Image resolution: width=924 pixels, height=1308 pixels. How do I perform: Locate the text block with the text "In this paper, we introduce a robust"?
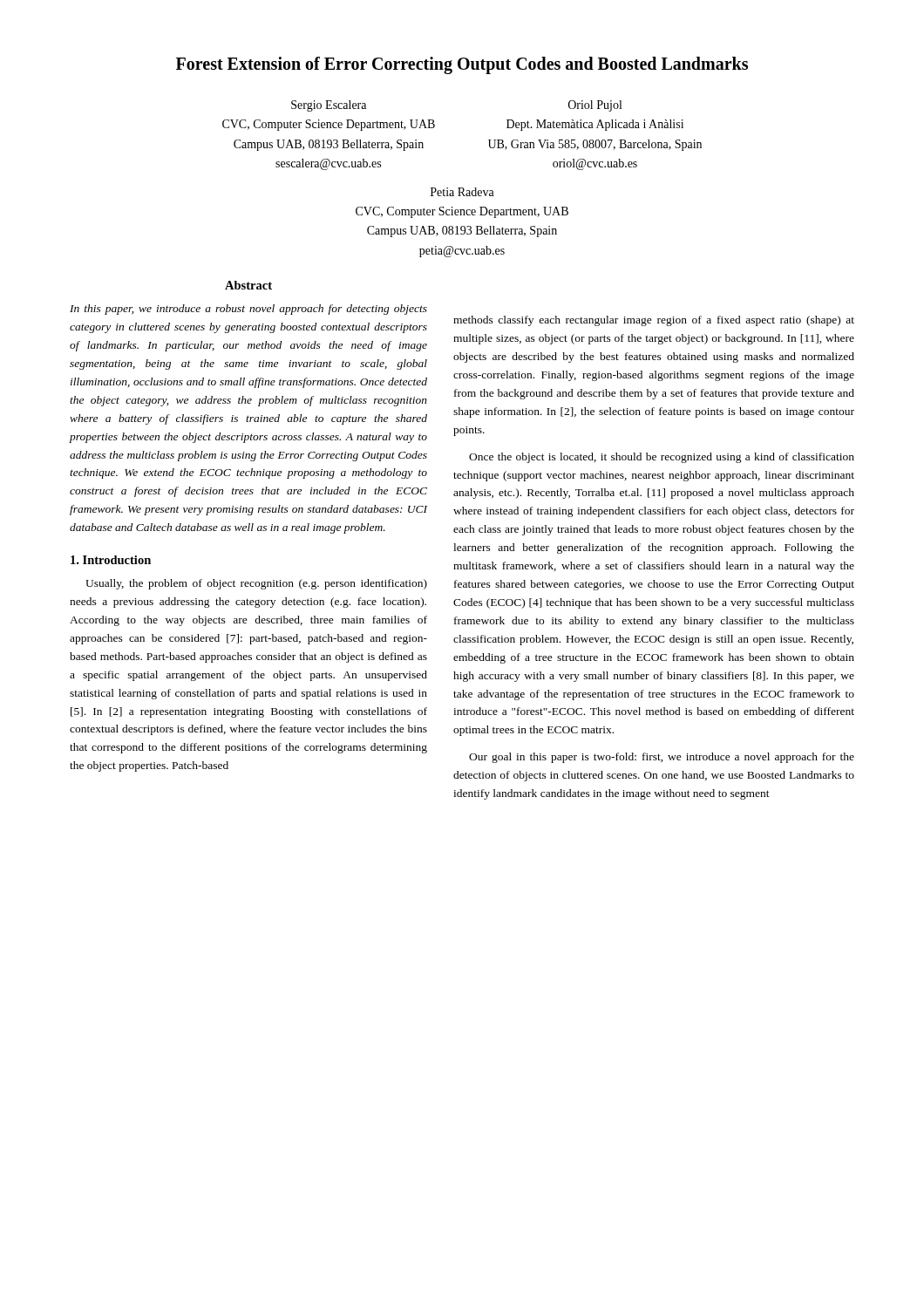point(248,418)
